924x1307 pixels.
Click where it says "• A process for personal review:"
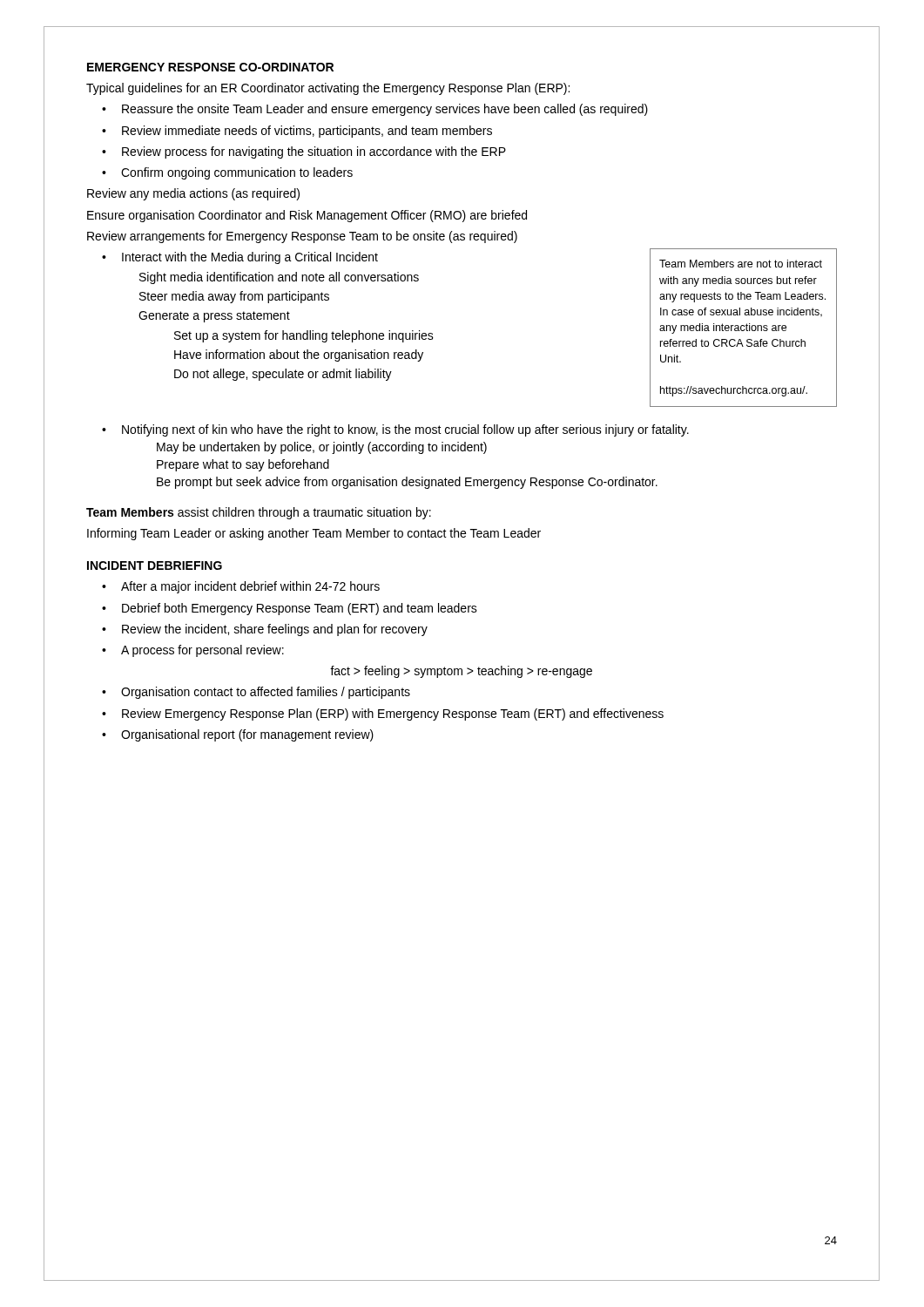pos(193,651)
